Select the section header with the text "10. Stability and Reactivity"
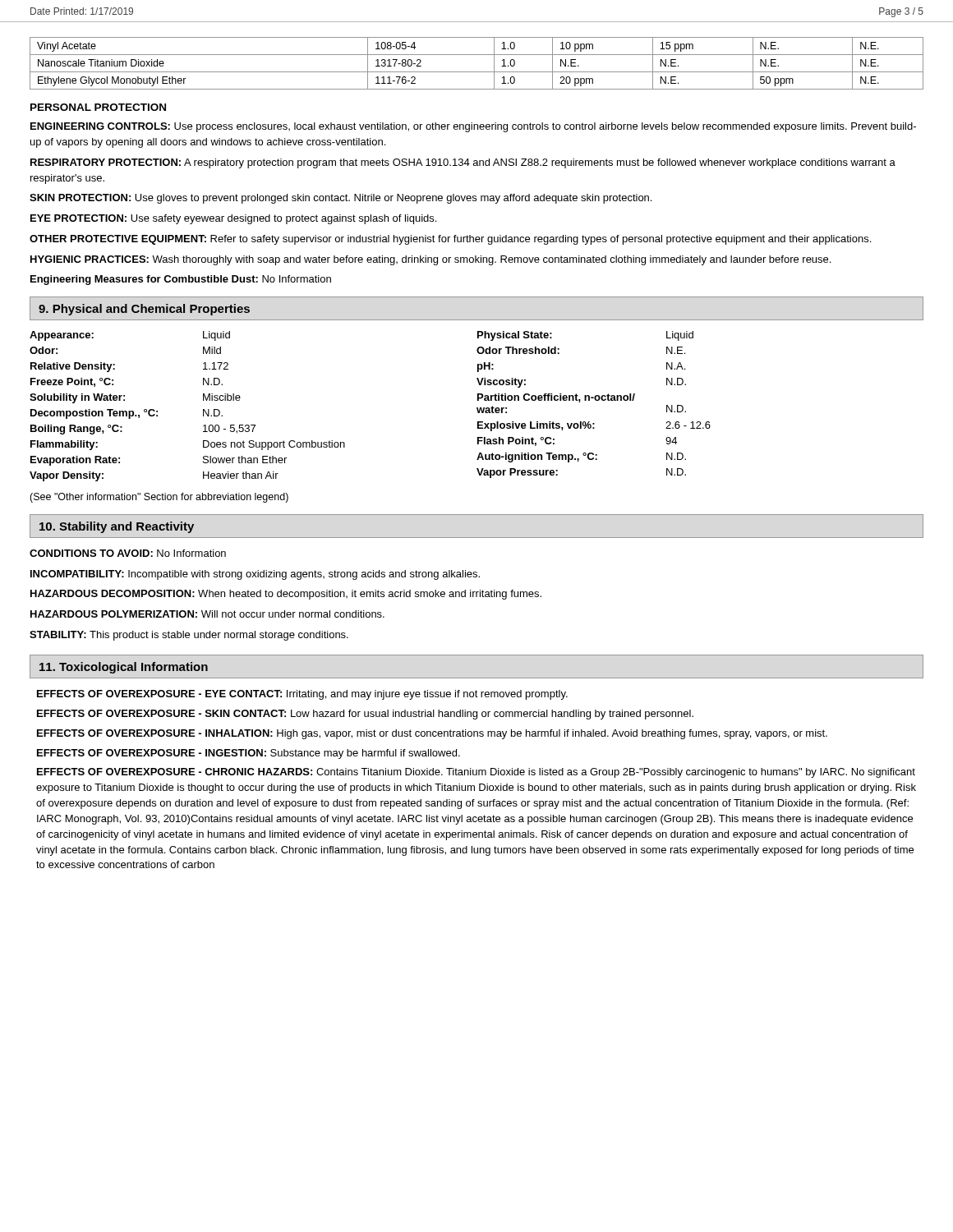 tap(116, 526)
